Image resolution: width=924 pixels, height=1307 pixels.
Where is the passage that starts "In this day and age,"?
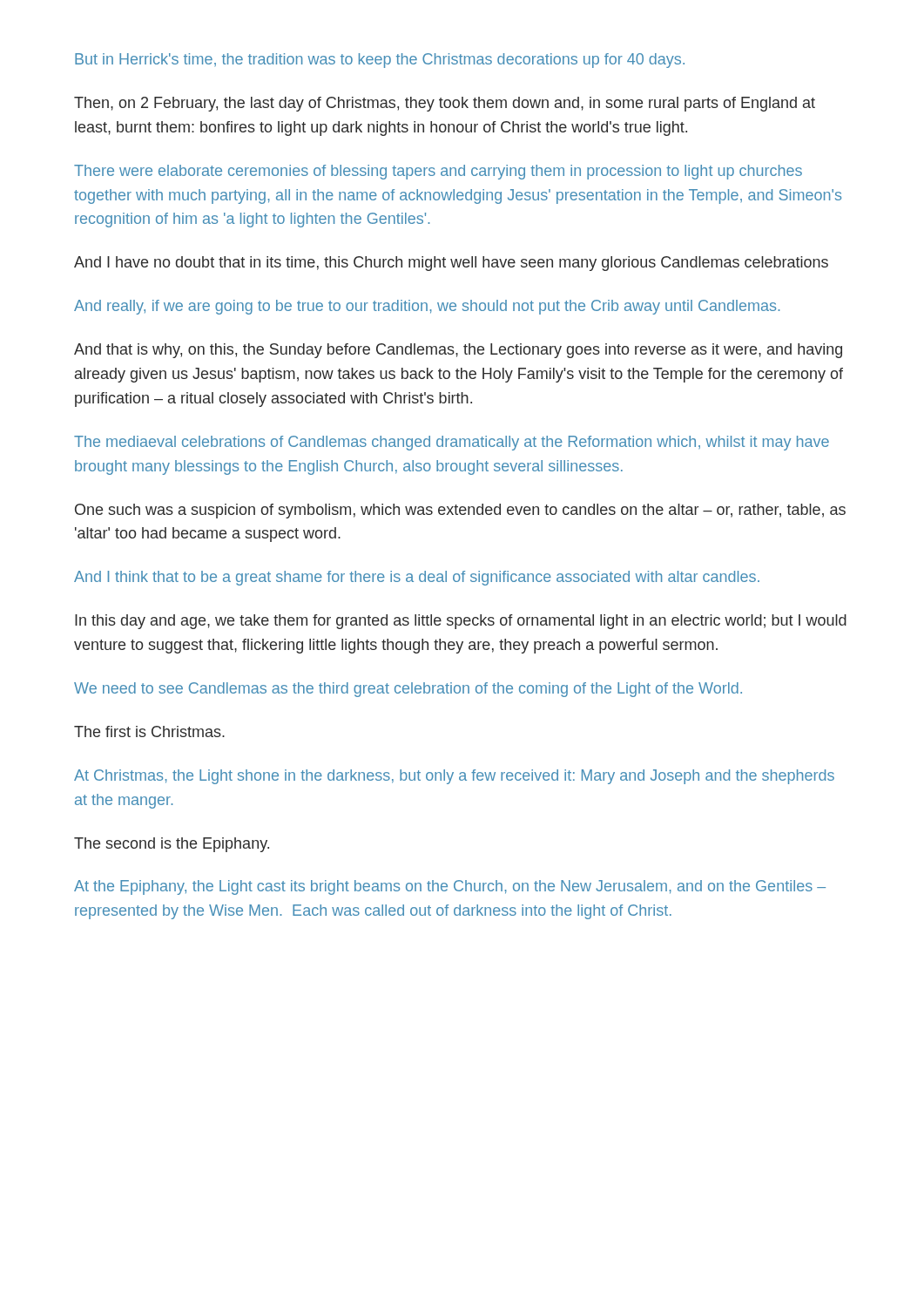460,633
